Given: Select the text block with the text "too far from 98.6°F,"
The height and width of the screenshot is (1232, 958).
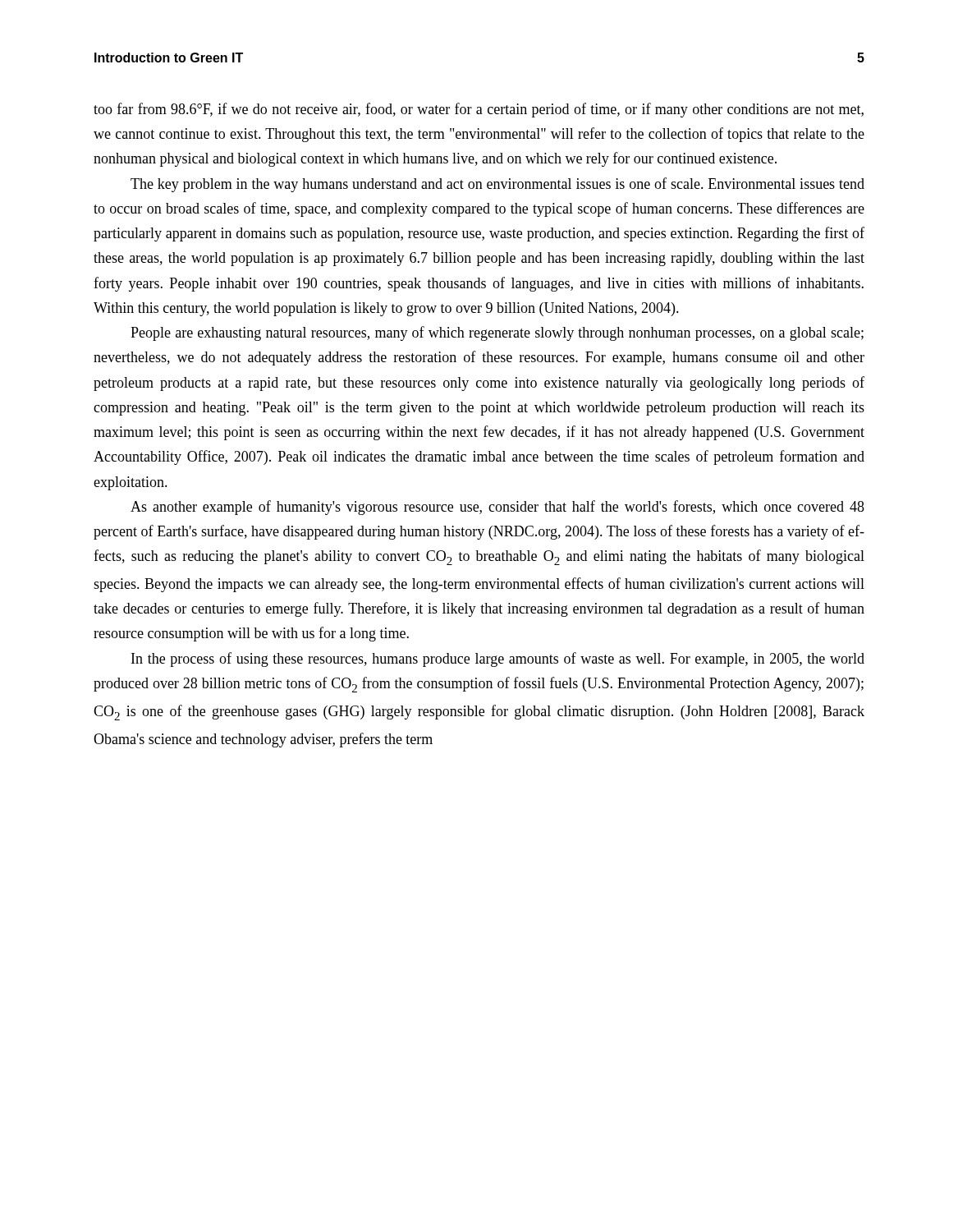Looking at the screenshot, I should click(x=479, y=134).
